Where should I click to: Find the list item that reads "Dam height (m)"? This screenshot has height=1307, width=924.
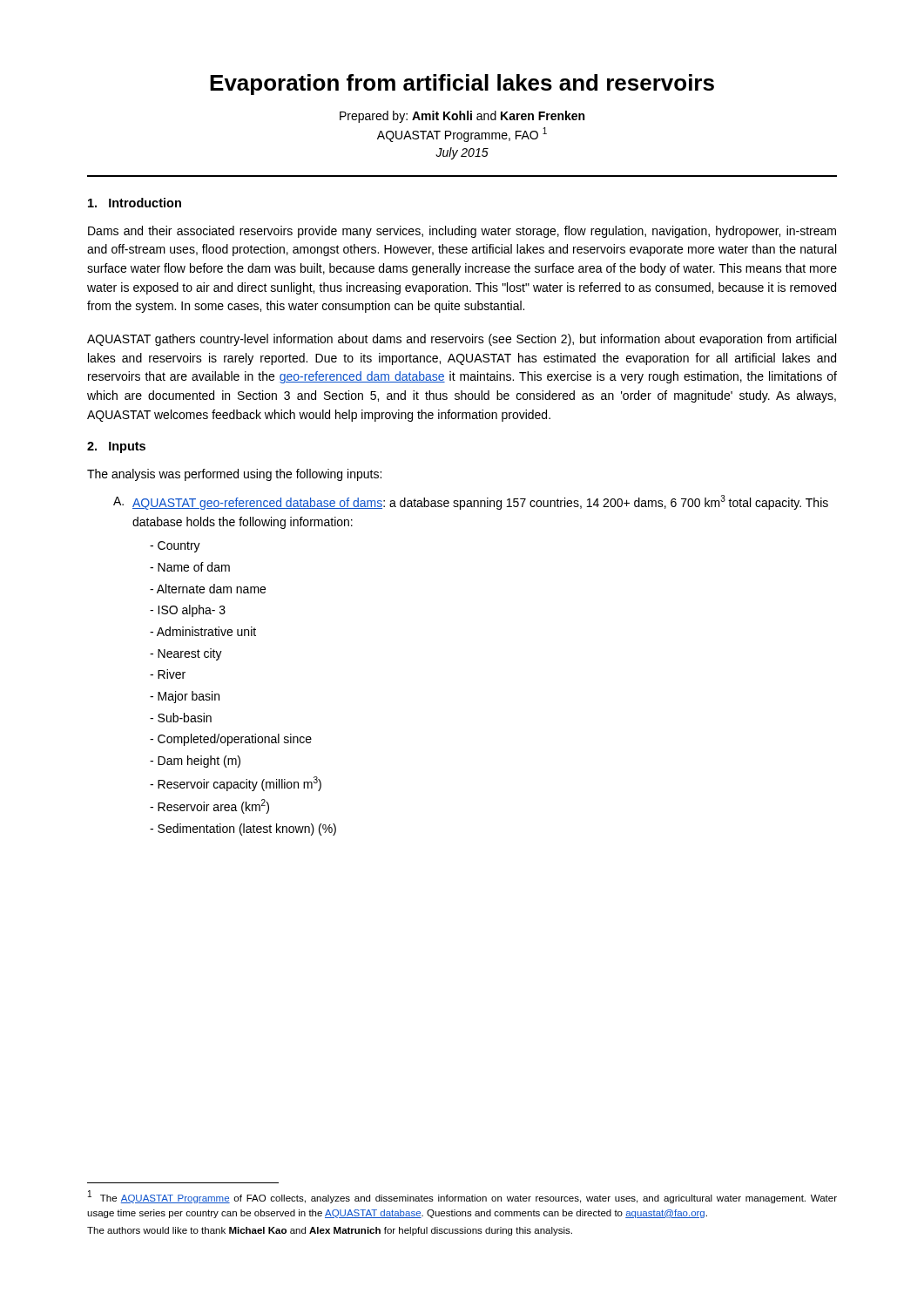[196, 761]
